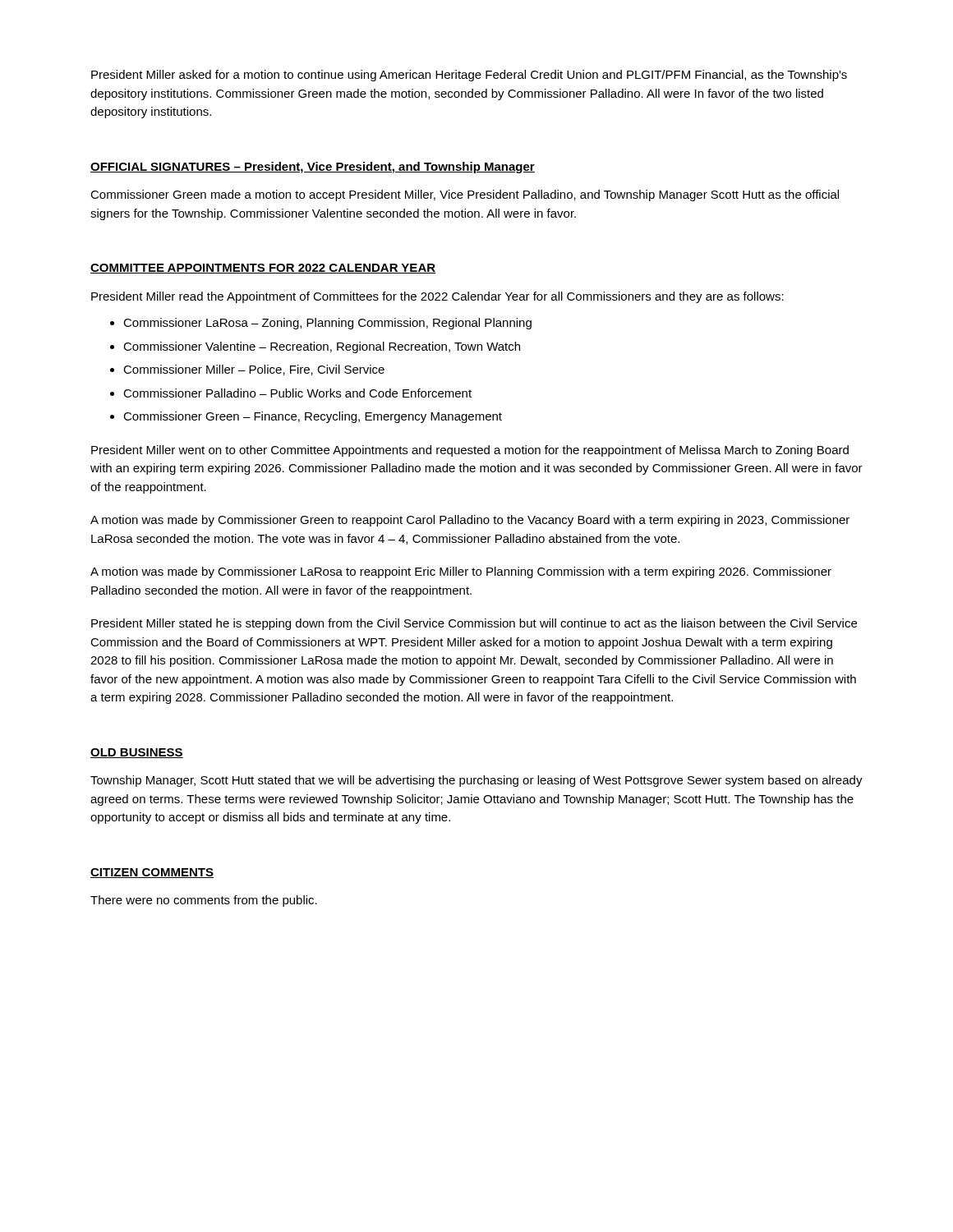Click on the text block containing "President Miller went on to other"

(476, 468)
